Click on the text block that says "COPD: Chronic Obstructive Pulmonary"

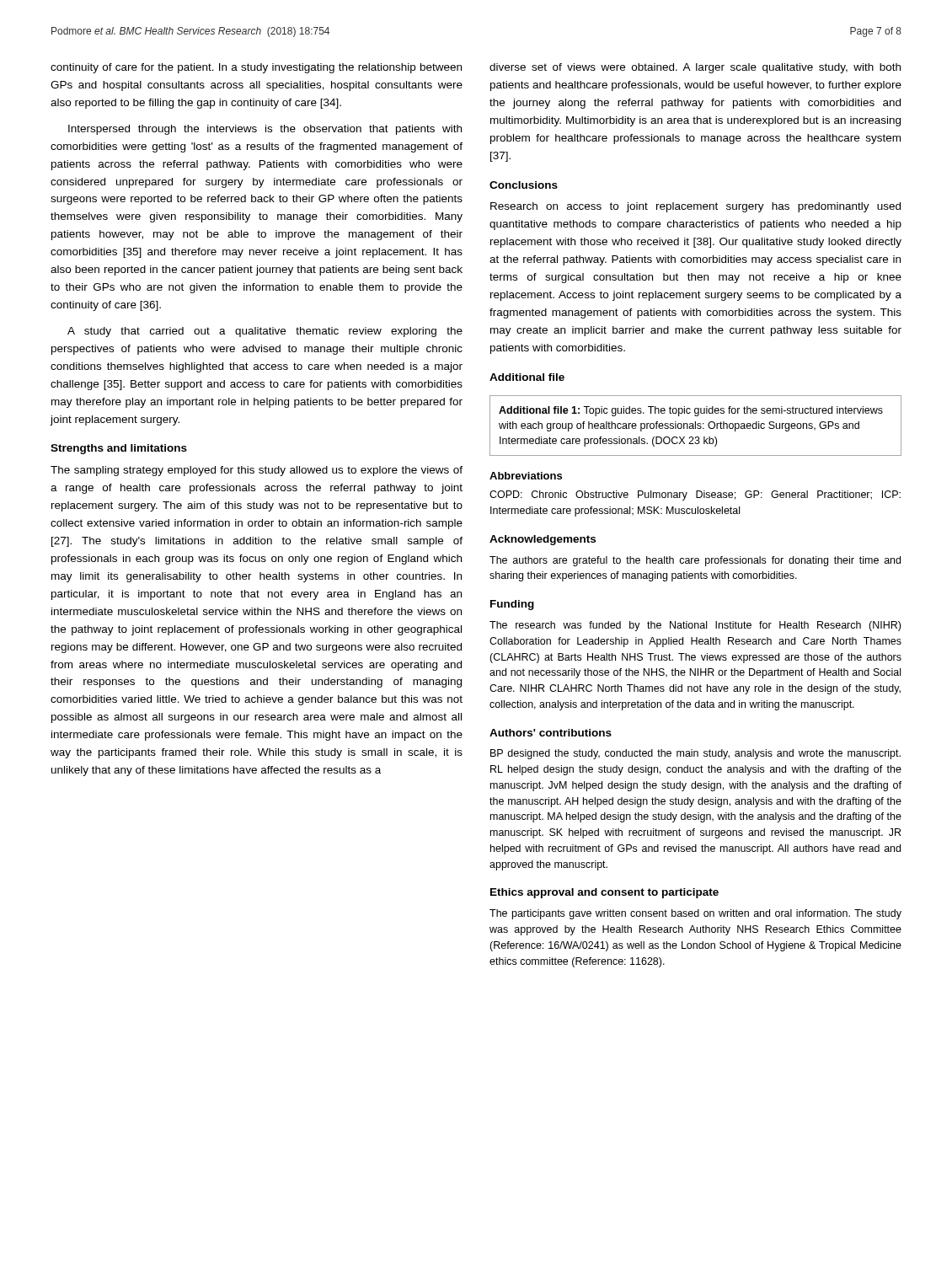695,503
